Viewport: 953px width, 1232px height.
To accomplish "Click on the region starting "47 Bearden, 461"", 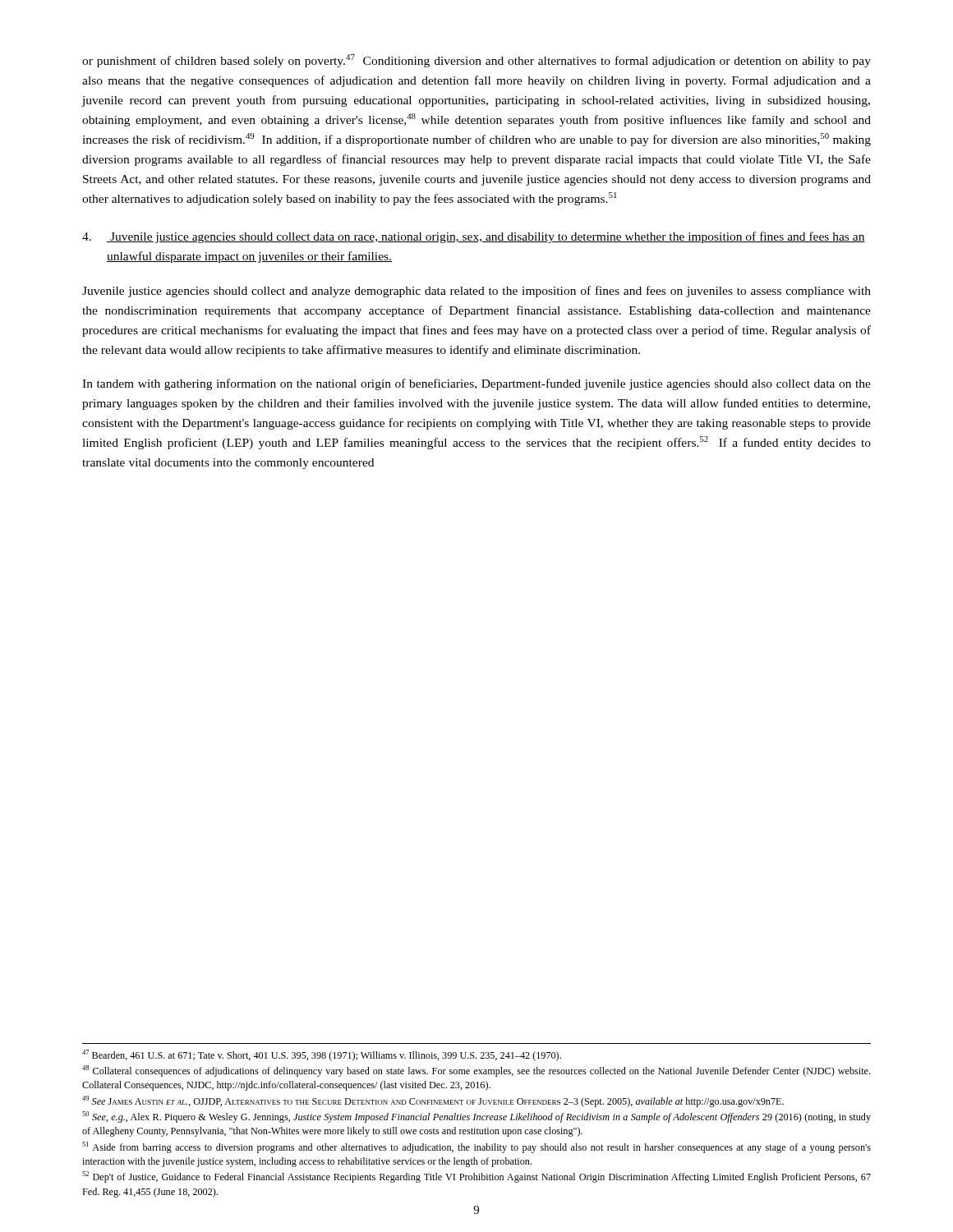I will click(322, 1055).
